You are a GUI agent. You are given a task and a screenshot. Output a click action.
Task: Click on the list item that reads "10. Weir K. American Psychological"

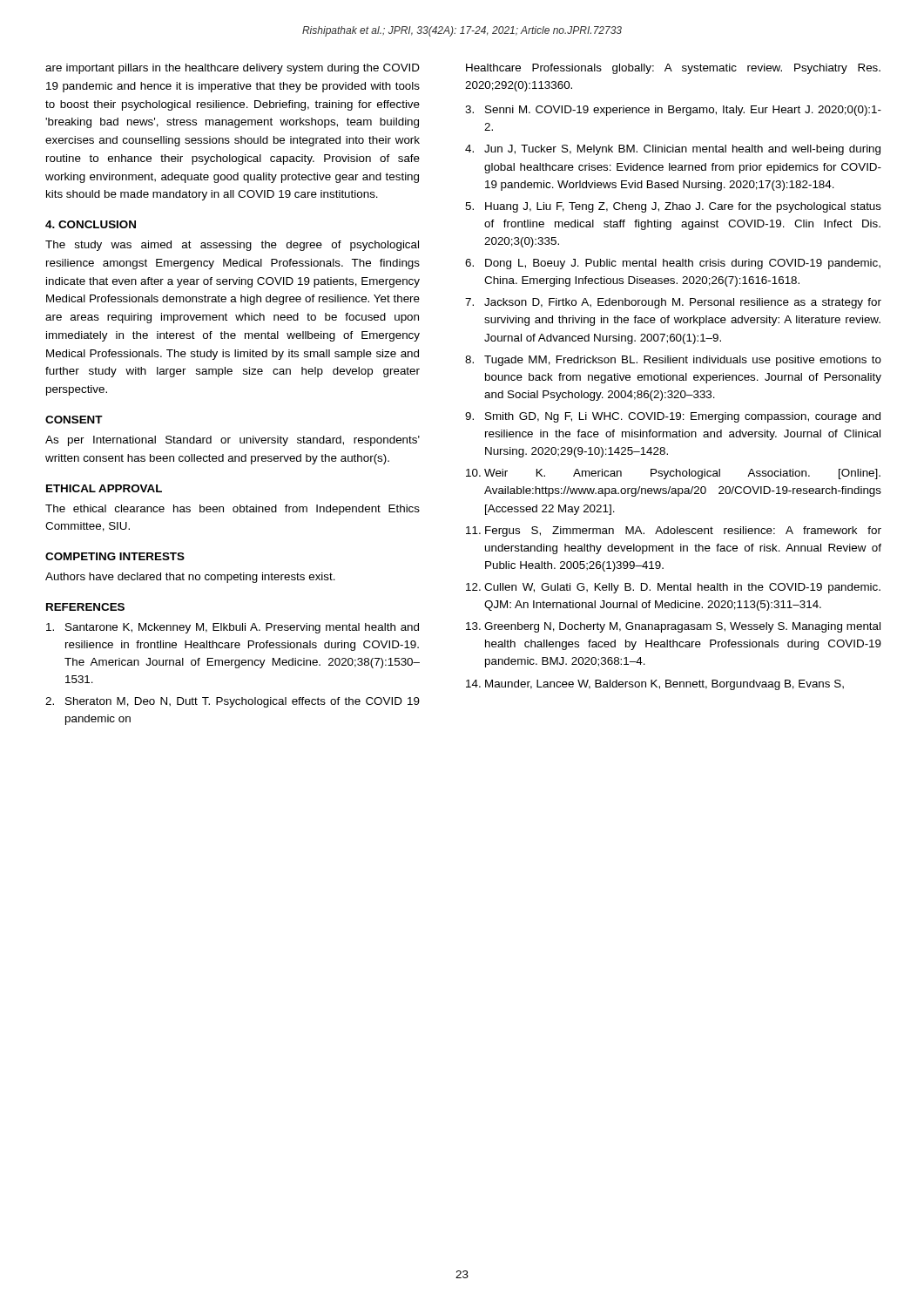pos(673,491)
